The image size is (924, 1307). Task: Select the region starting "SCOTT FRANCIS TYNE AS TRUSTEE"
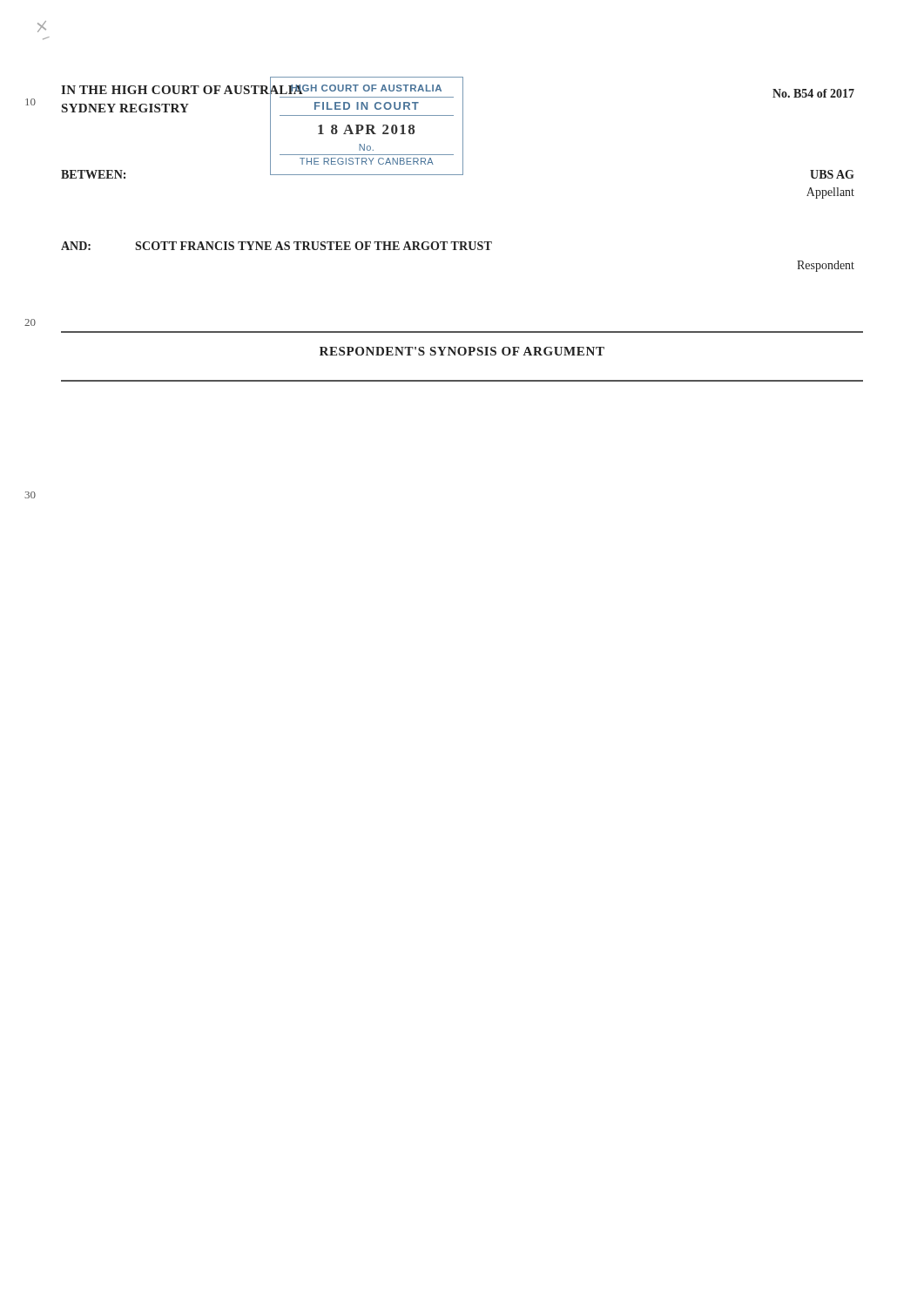(x=314, y=246)
